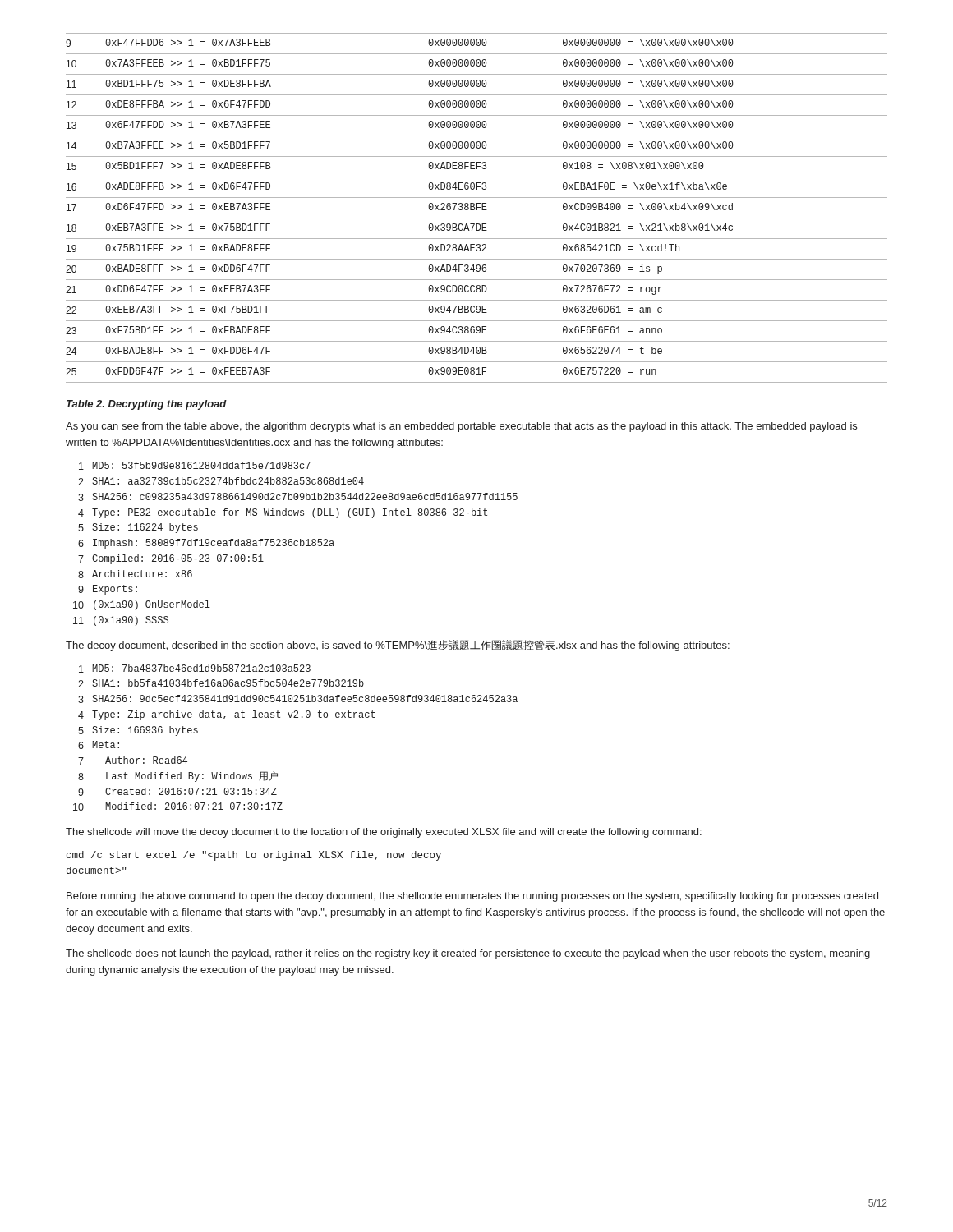Locate the text block starting "1MD5: 7ba4837be46ed1d9b58721a2c103a523"
Viewport: 953px width, 1232px height.
188,669
